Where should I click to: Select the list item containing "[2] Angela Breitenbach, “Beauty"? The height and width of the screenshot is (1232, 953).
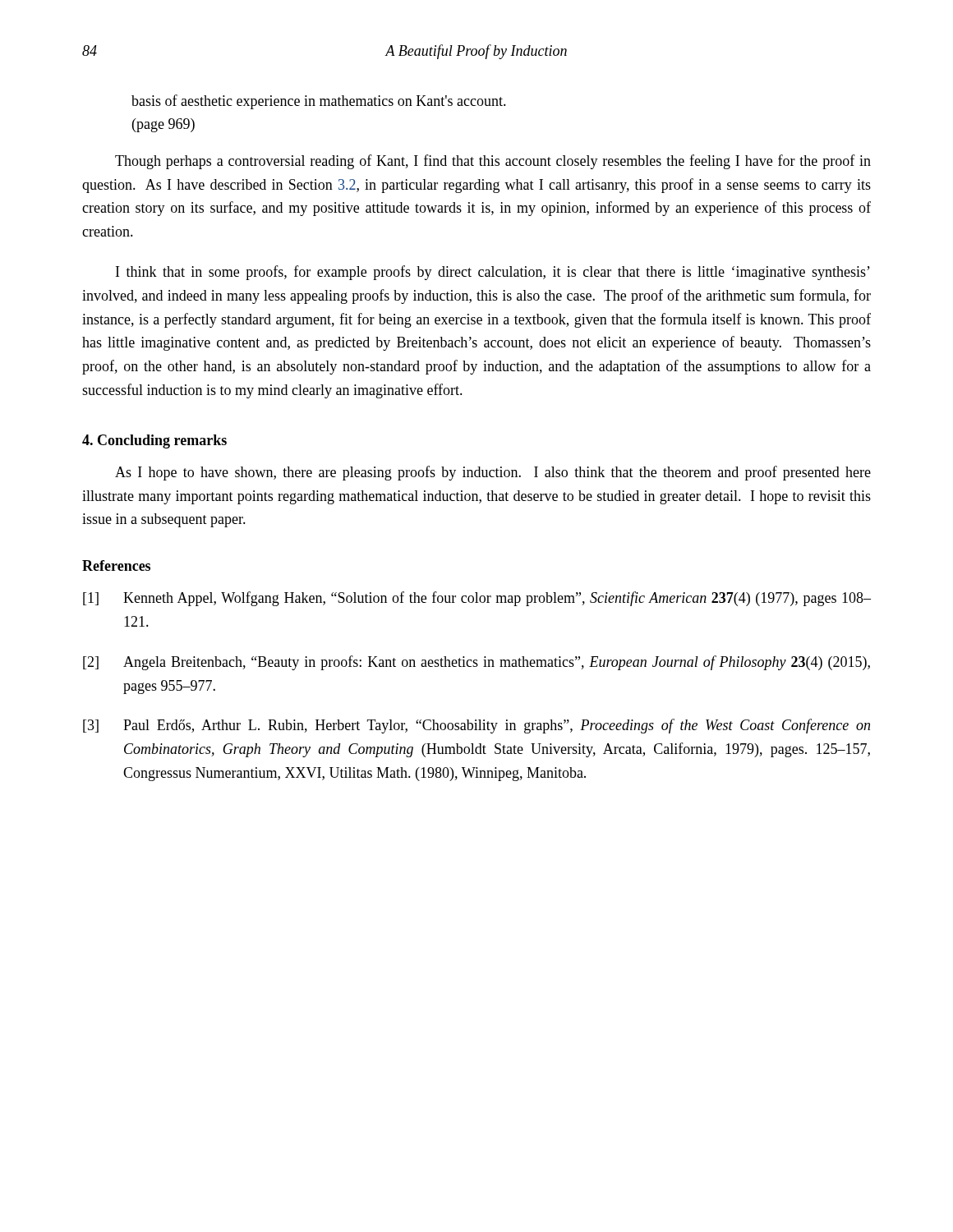click(x=476, y=674)
